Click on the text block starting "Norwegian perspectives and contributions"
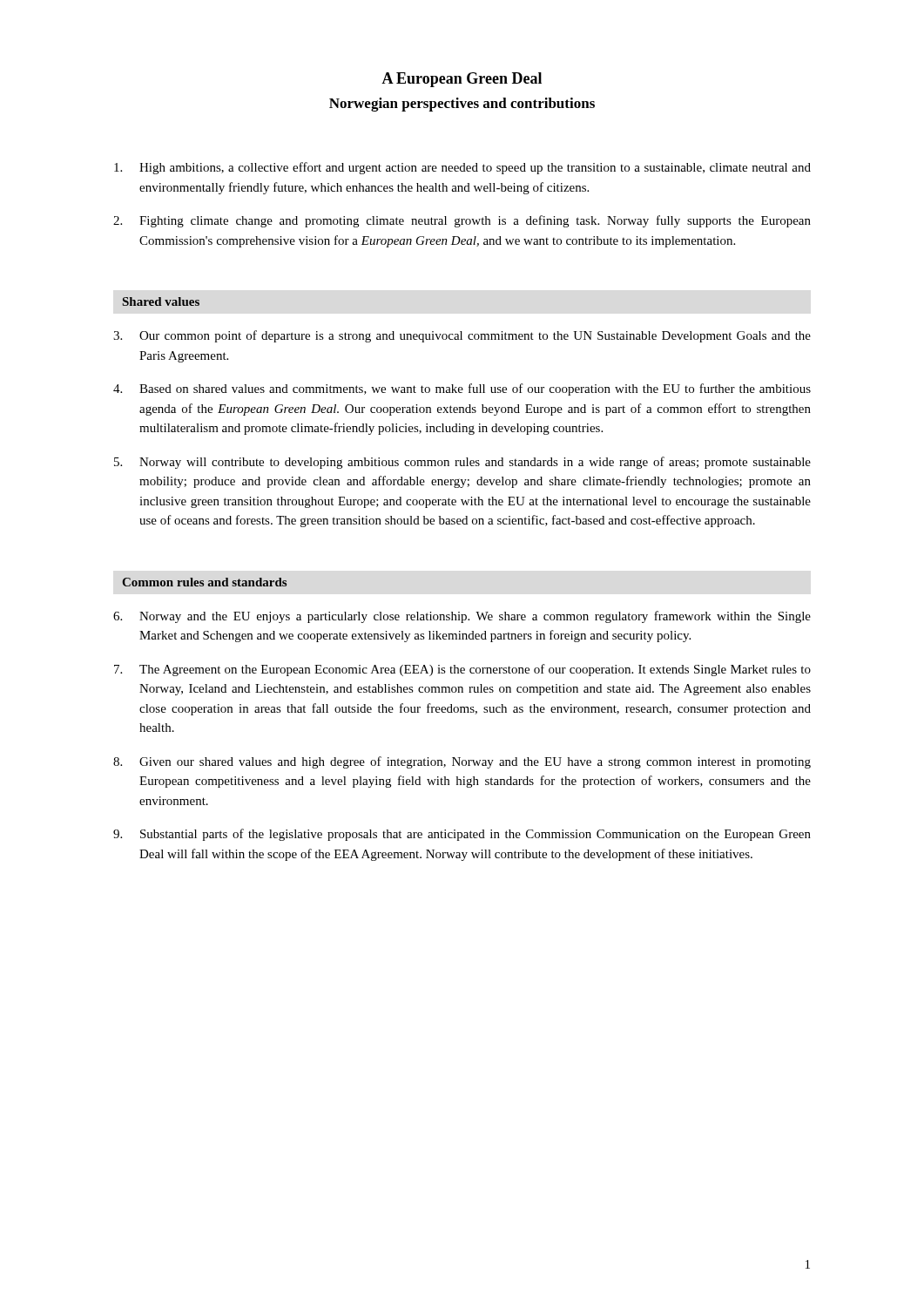 462,103
